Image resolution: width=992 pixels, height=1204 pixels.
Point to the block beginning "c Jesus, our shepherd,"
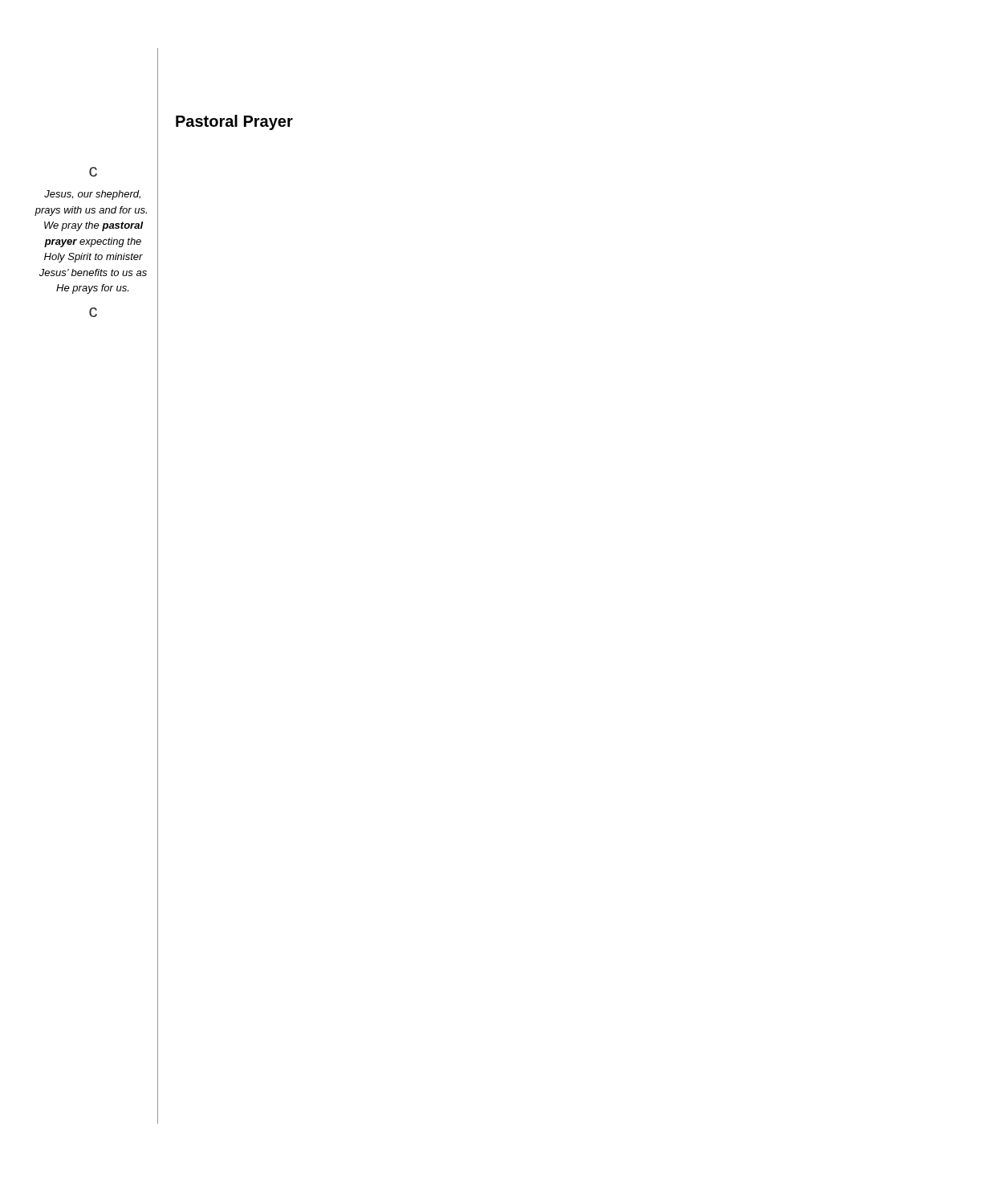click(x=93, y=241)
